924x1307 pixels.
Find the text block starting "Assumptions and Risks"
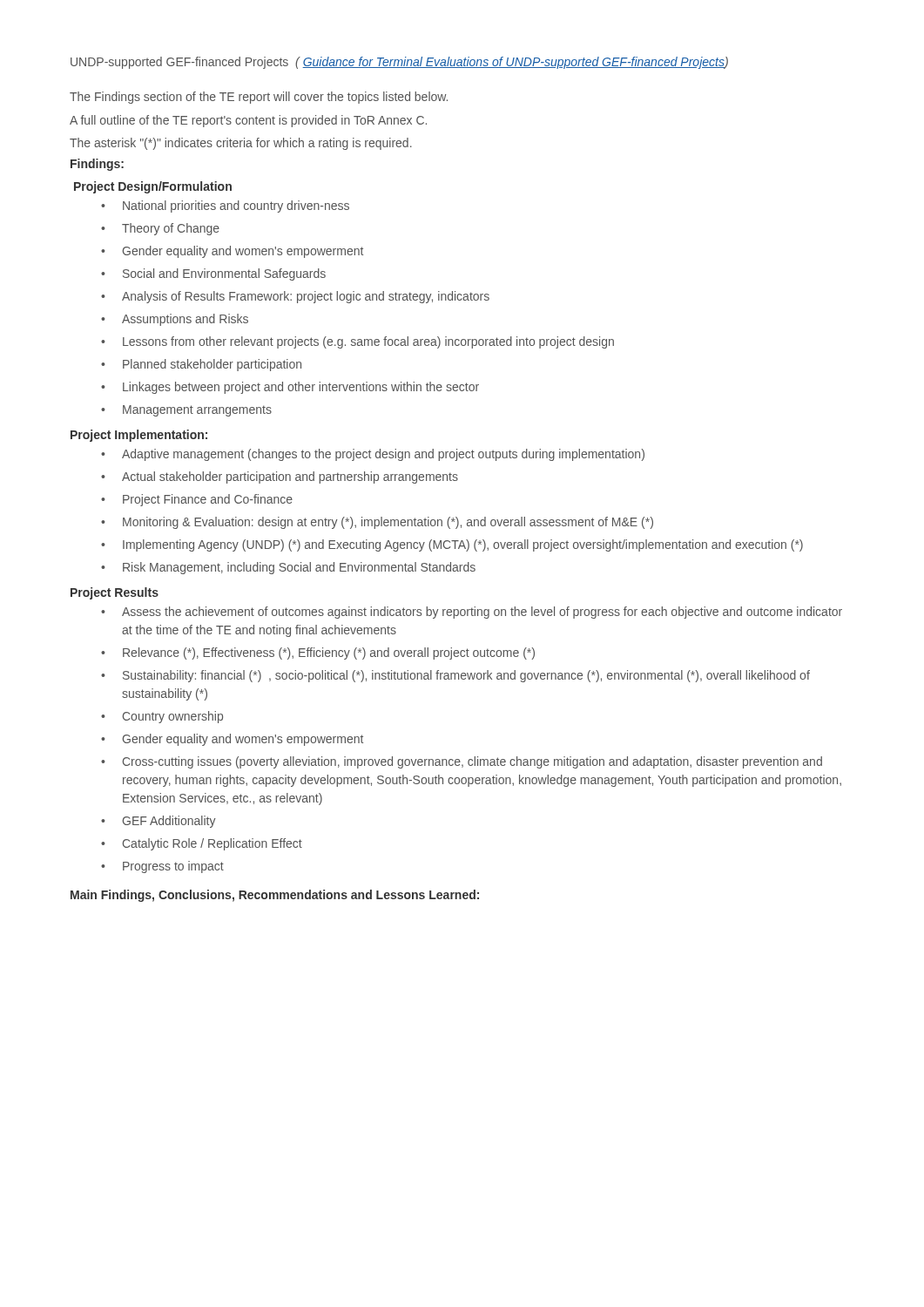tap(185, 319)
